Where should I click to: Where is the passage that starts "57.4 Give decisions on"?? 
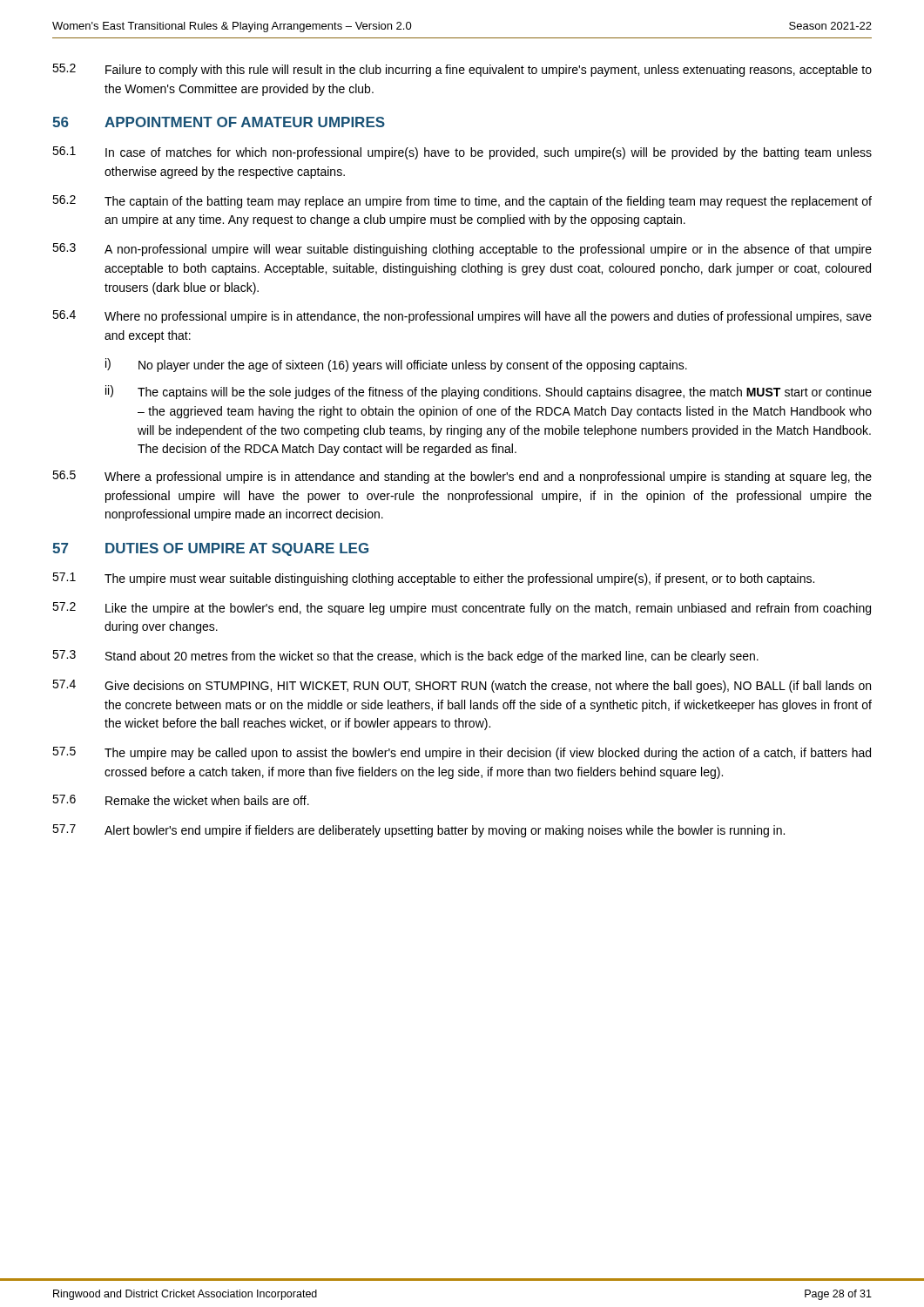pos(462,705)
